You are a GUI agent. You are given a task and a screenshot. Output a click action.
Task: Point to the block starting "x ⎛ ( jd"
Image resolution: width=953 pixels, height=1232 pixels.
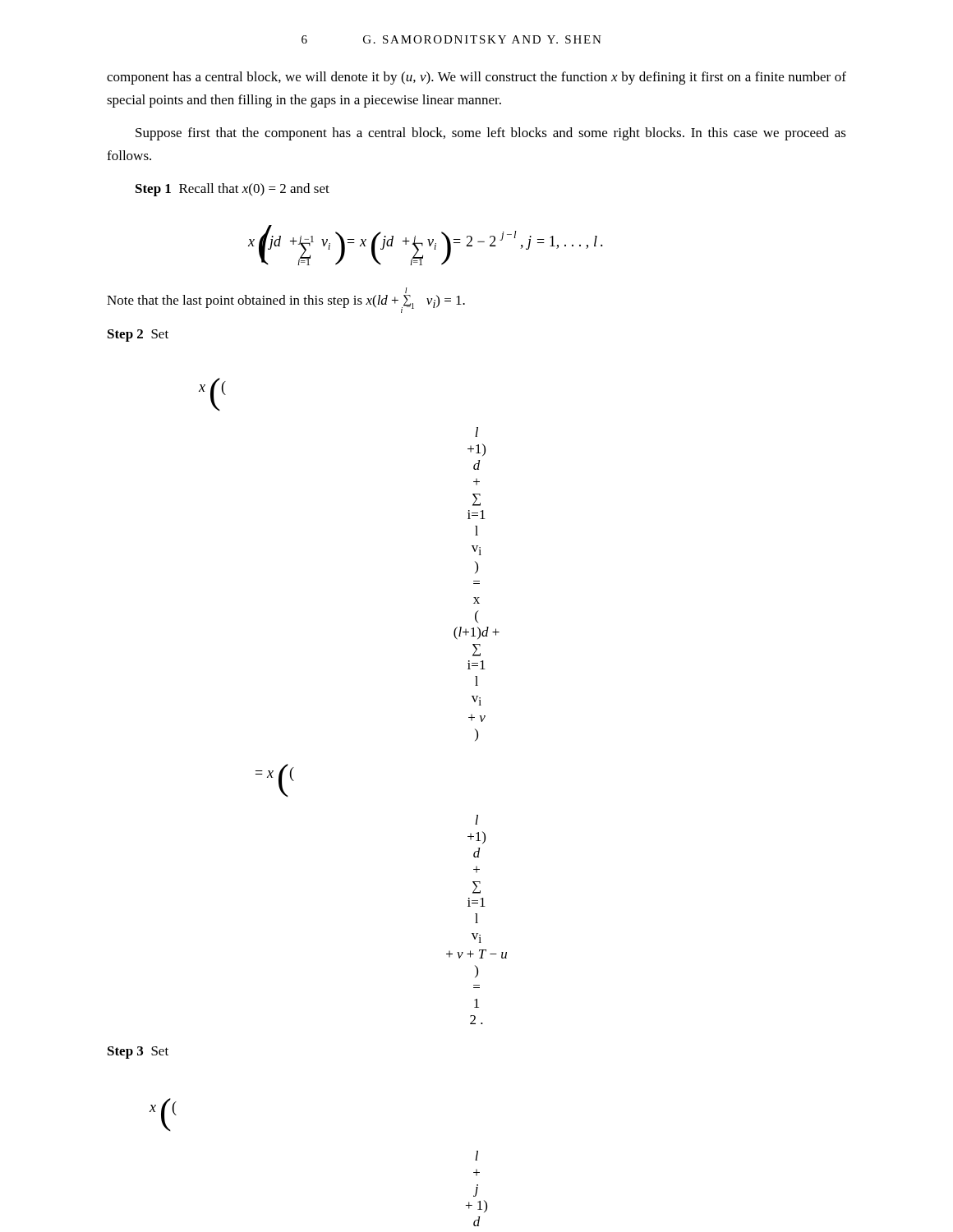476,245
